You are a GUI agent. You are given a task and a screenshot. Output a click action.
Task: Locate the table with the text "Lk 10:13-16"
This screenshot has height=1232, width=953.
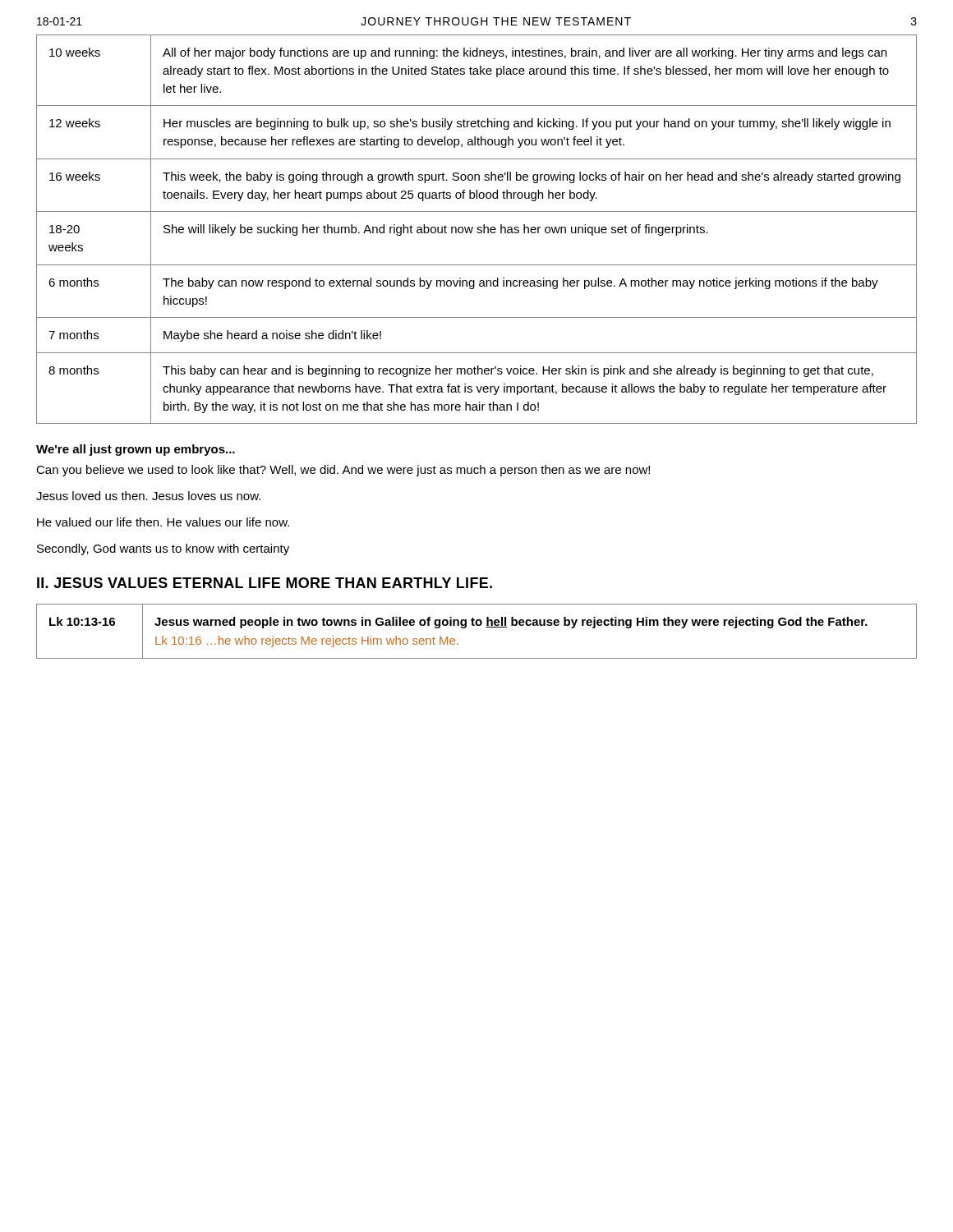point(476,631)
